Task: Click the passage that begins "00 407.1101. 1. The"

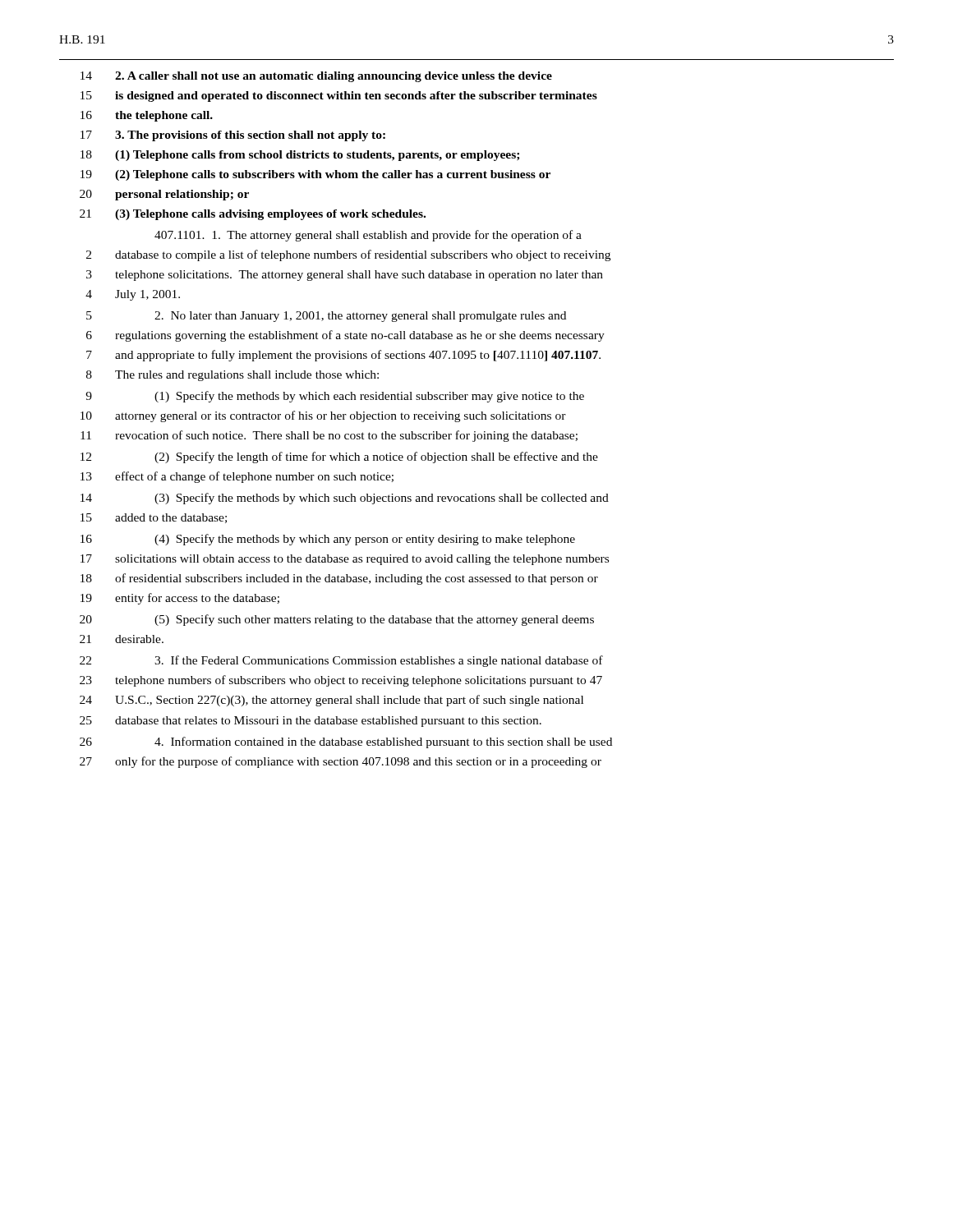Action: [476, 235]
